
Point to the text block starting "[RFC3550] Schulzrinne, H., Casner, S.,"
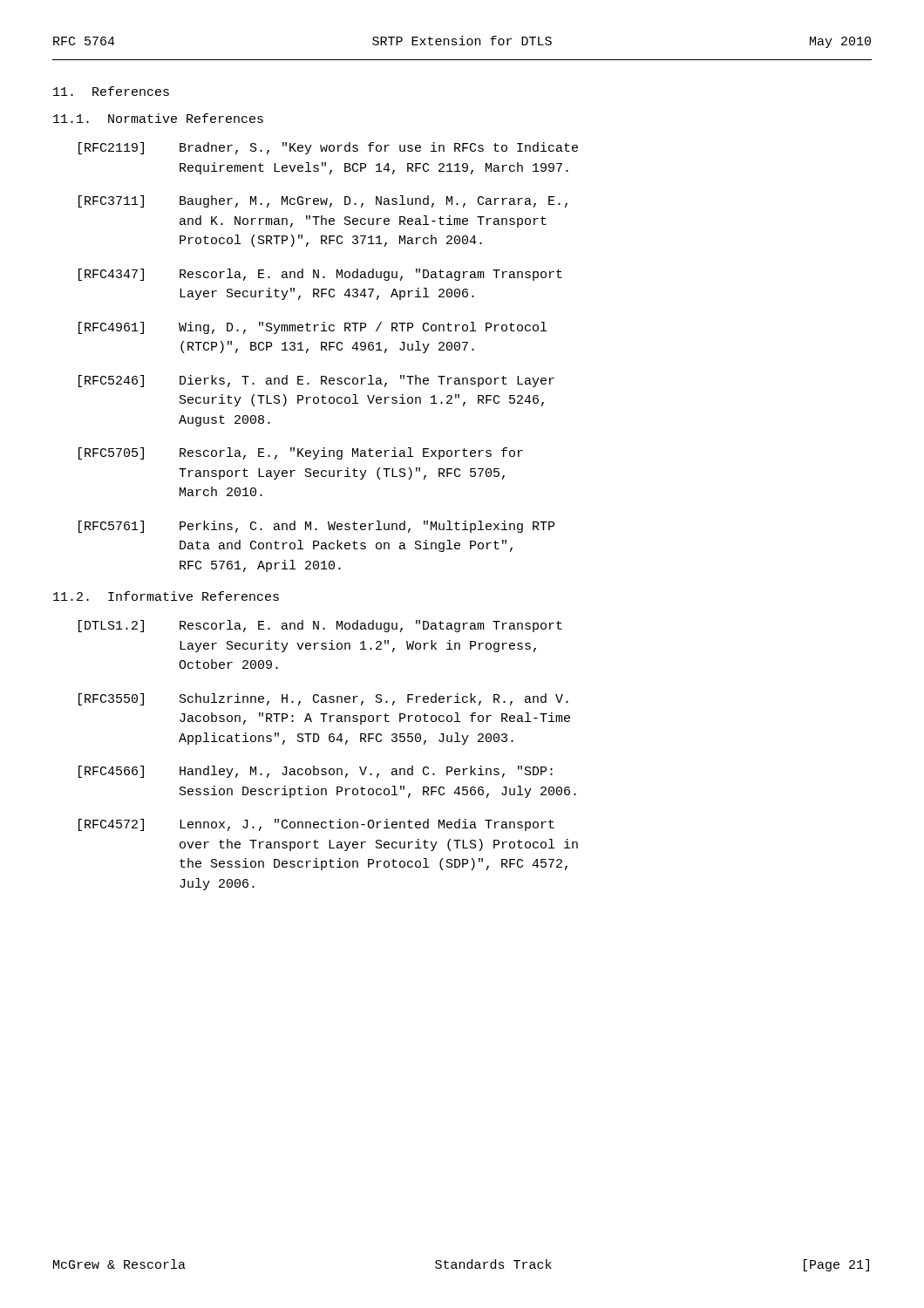click(462, 720)
